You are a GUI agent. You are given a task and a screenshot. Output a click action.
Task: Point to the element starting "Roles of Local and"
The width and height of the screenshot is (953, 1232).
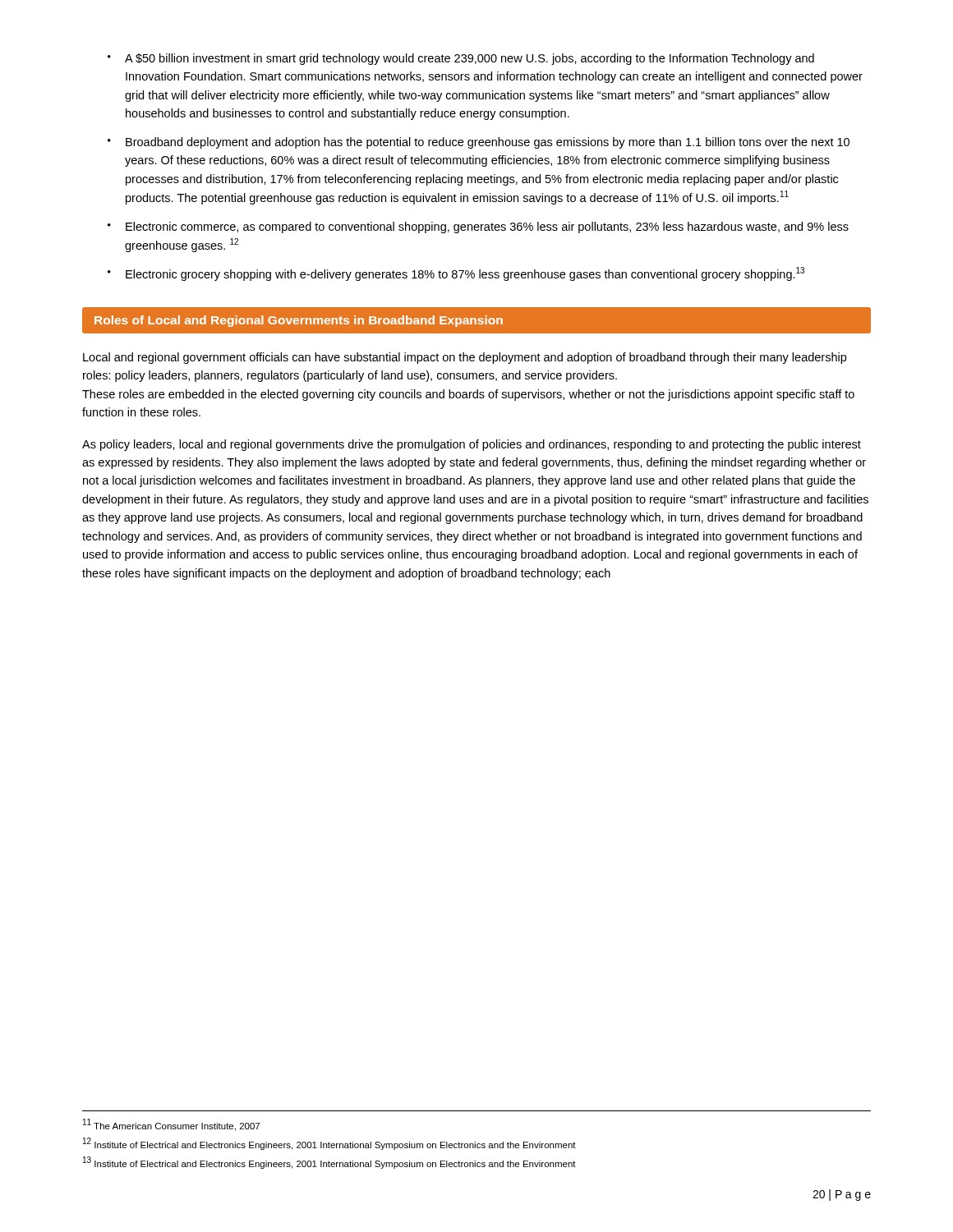(x=299, y=320)
